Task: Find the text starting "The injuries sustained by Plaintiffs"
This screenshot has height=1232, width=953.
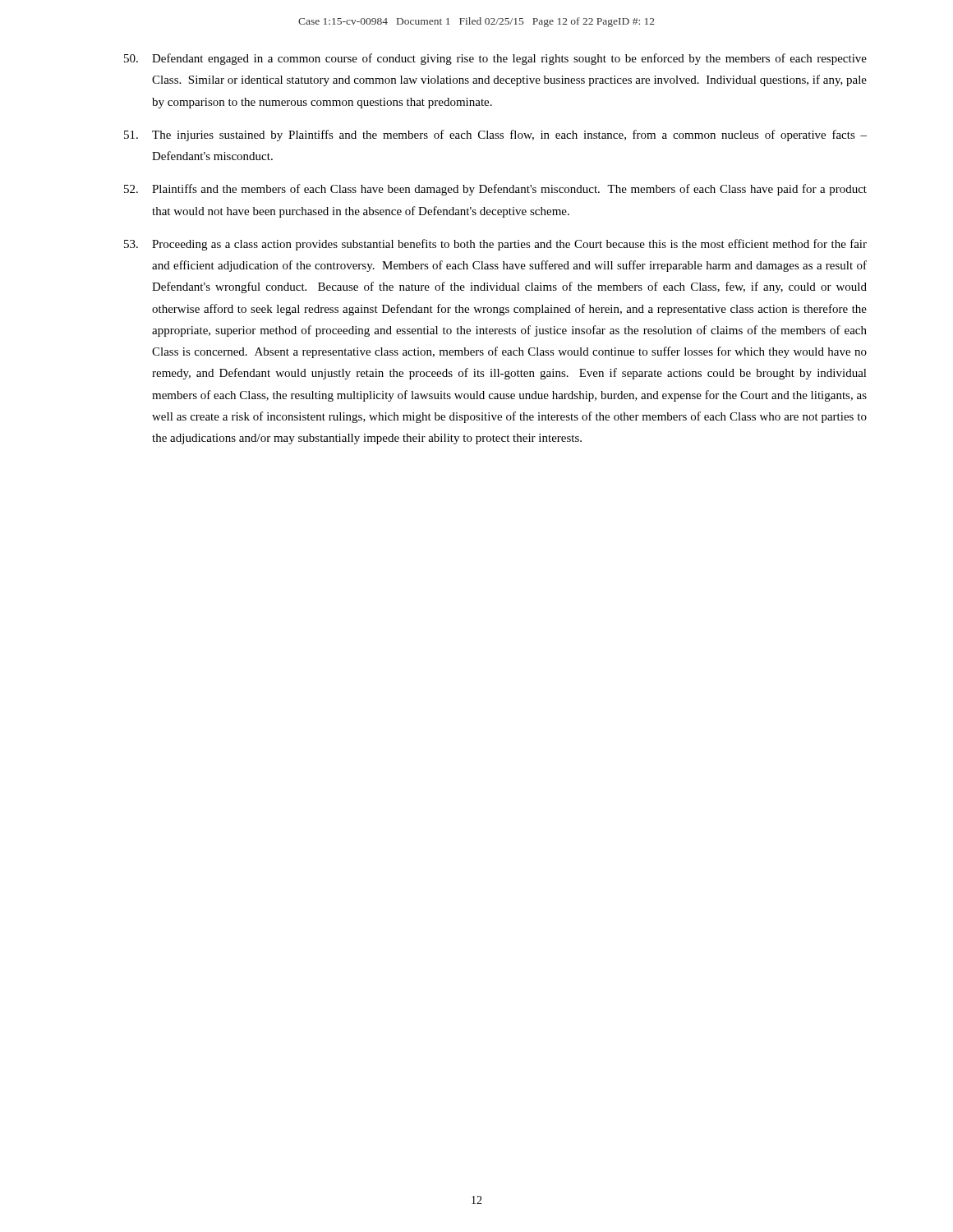Action: pyautogui.click(x=476, y=145)
